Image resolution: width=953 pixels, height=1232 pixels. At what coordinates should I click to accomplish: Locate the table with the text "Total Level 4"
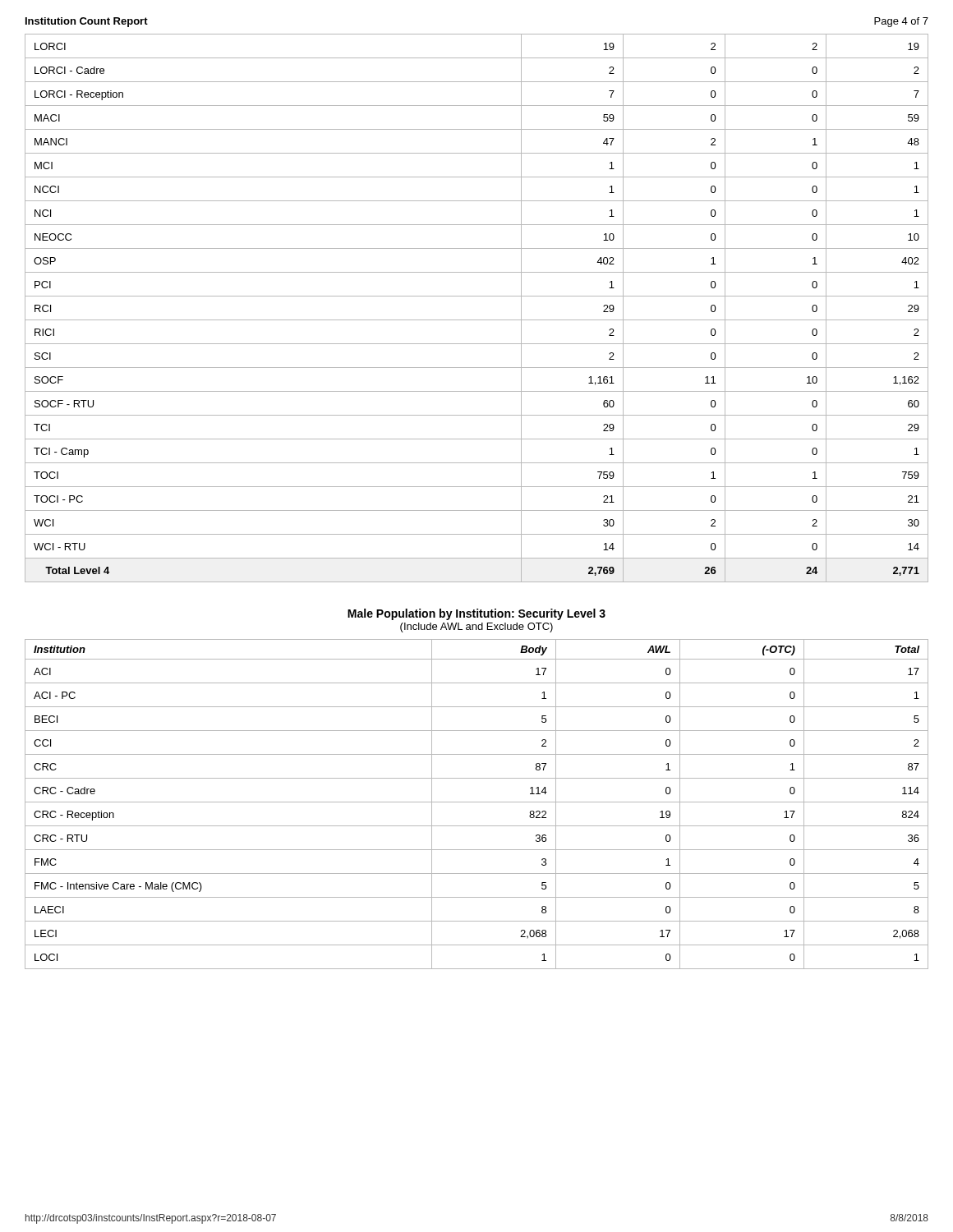[476, 308]
